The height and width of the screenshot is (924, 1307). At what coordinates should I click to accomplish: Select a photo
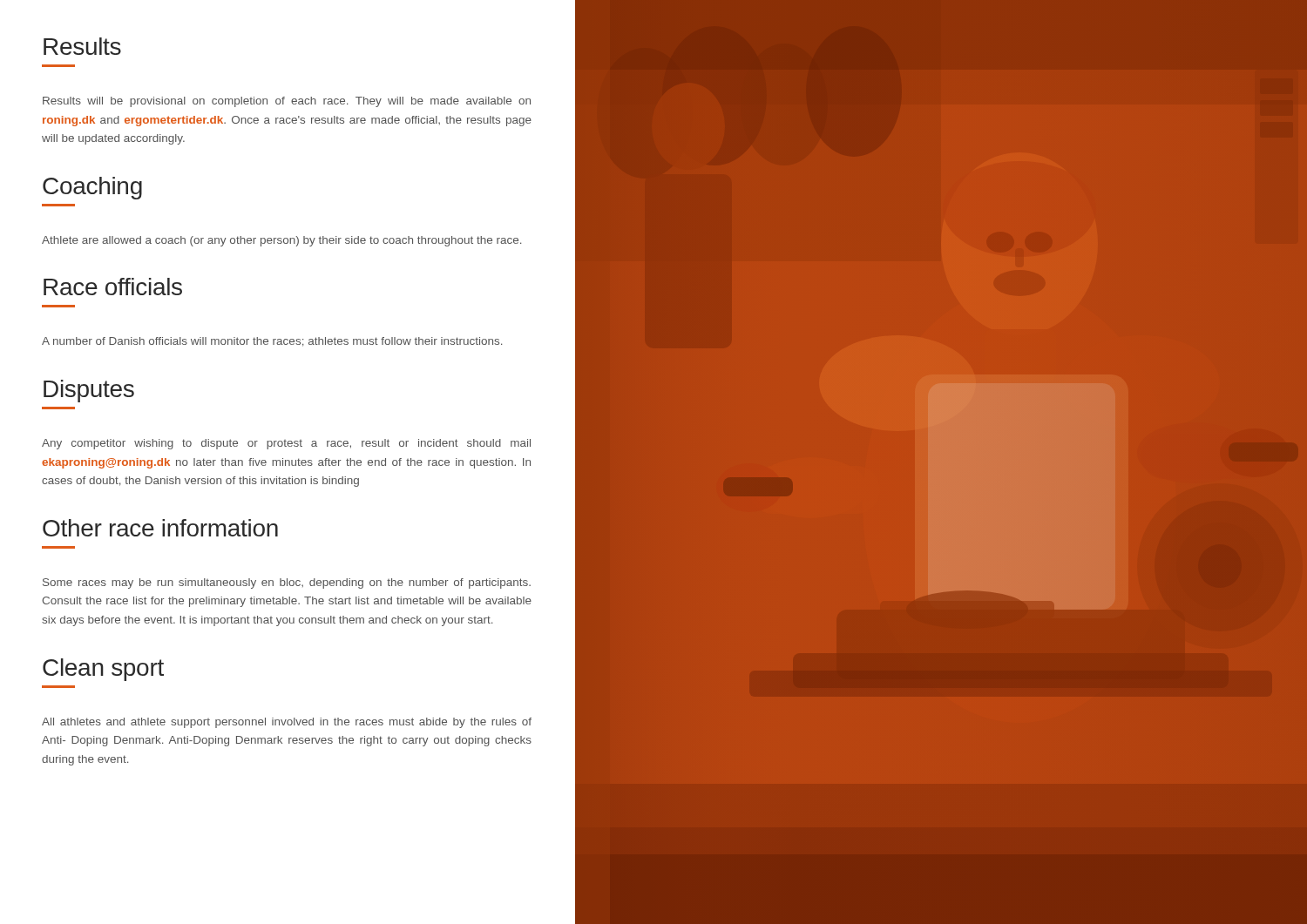tap(941, 462)
